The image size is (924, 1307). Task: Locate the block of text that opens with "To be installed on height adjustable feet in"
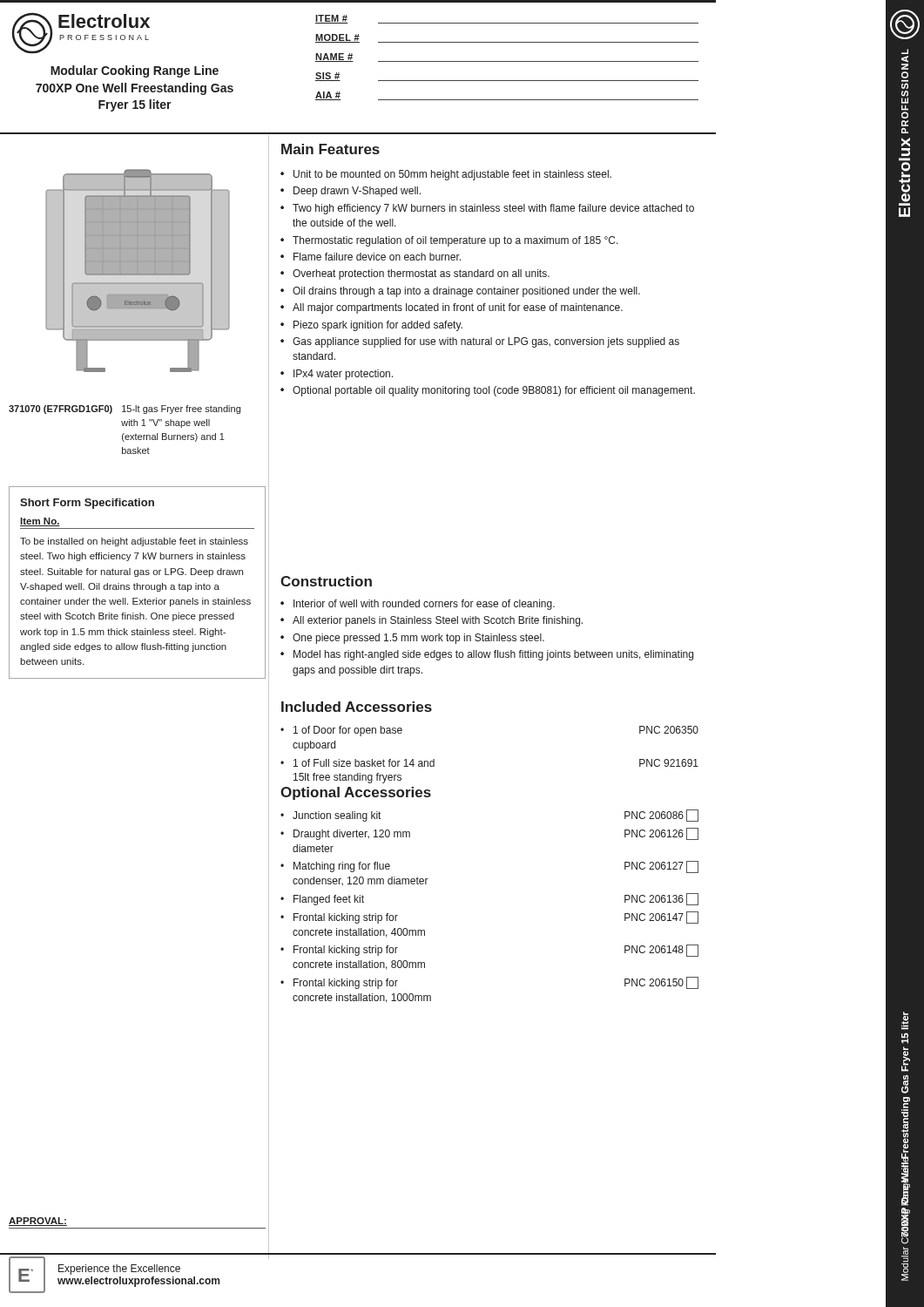click(136, 601)
